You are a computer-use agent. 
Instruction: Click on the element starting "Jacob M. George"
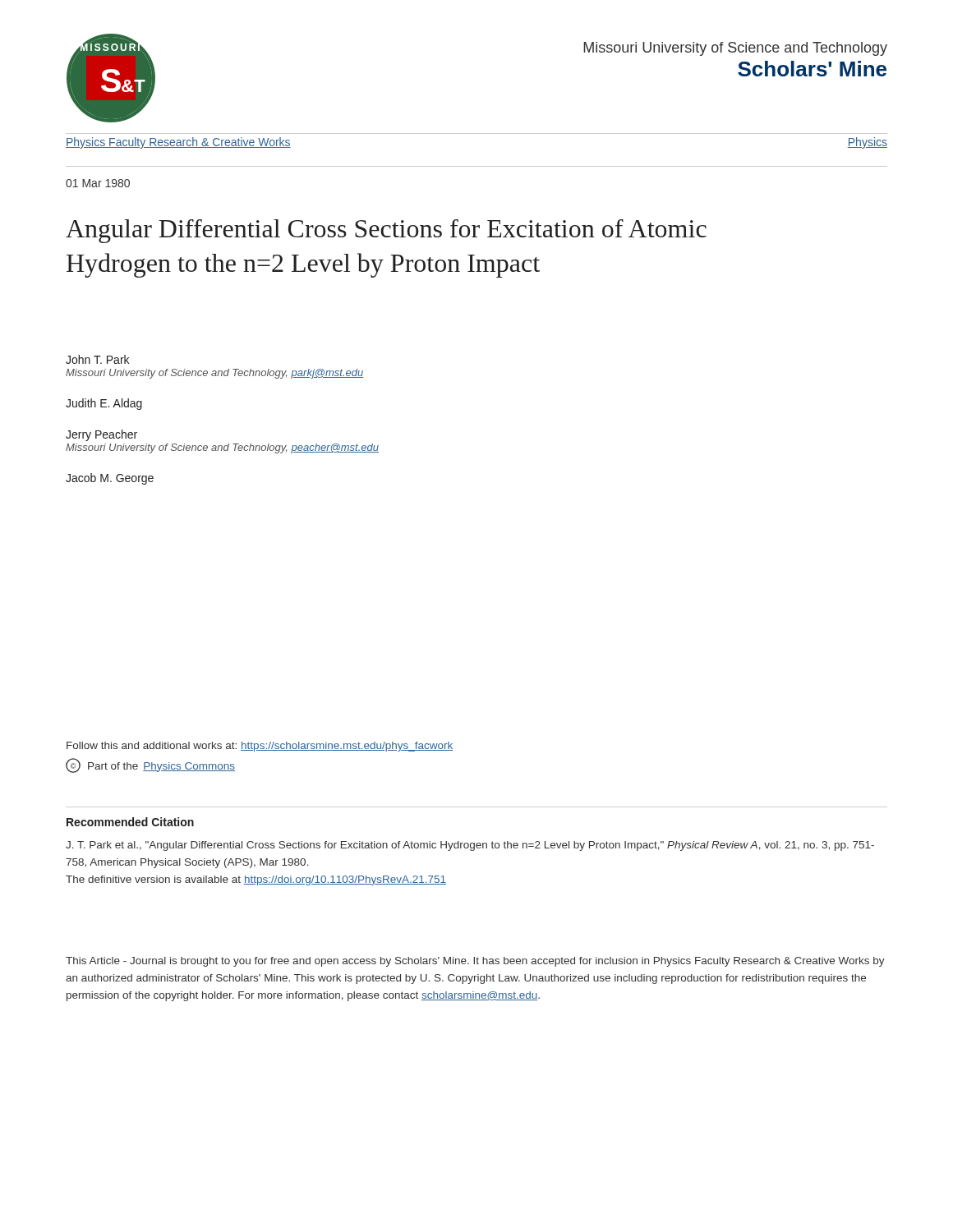[110, 479]
